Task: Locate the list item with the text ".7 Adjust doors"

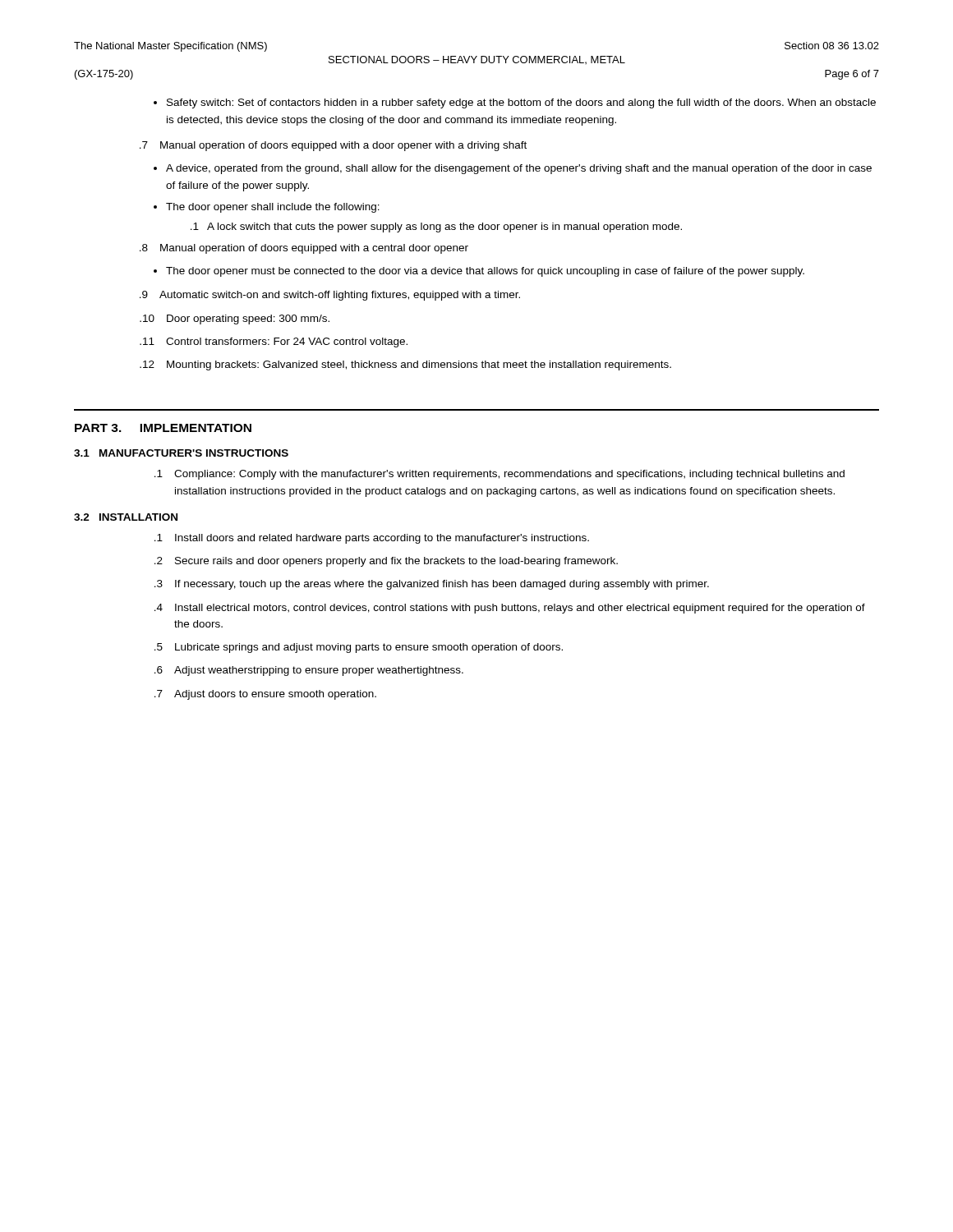Action: tap(265, 695)
